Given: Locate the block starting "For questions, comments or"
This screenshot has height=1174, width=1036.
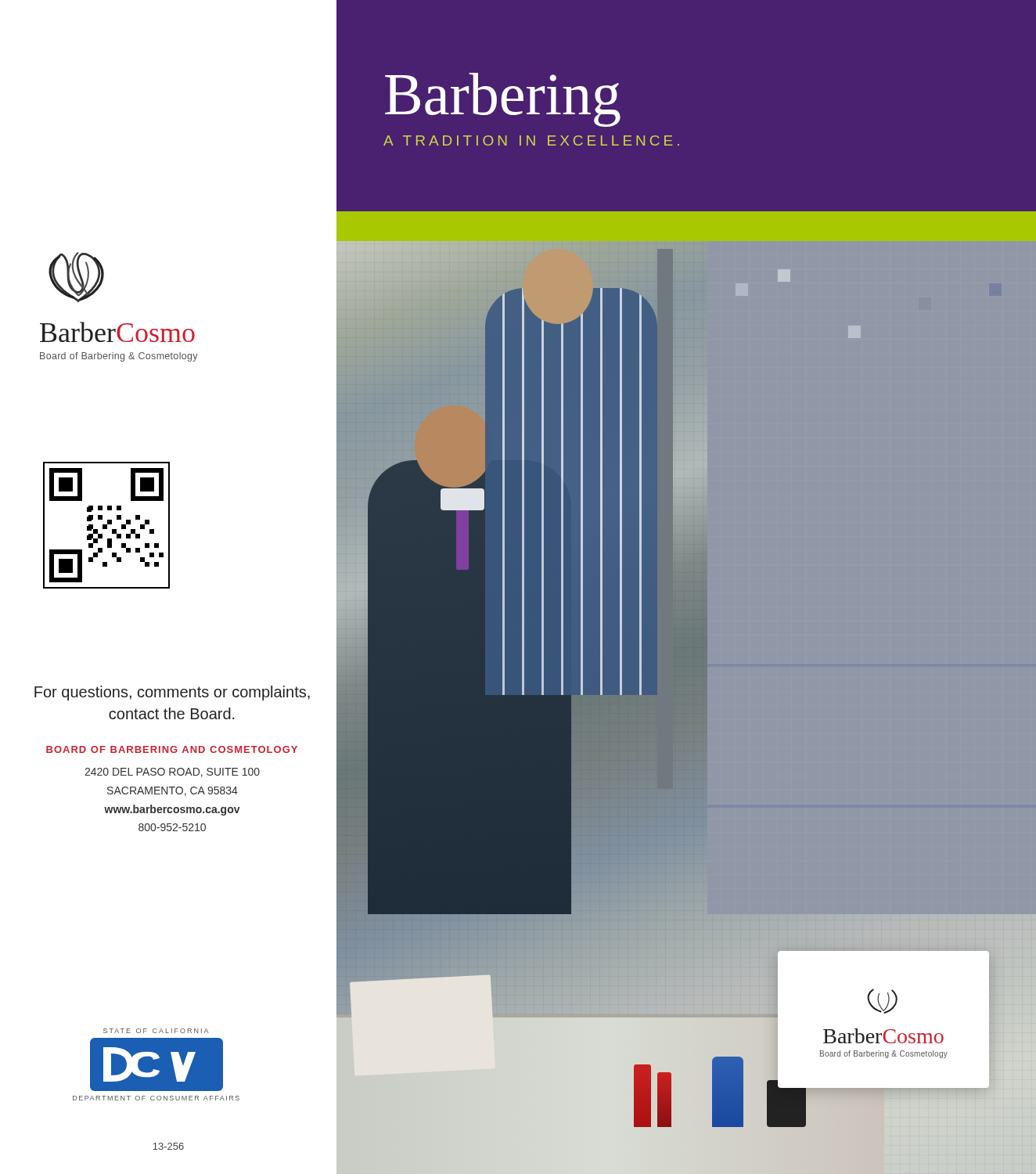Looking at the screenshot, I should [x=172, y=759].
